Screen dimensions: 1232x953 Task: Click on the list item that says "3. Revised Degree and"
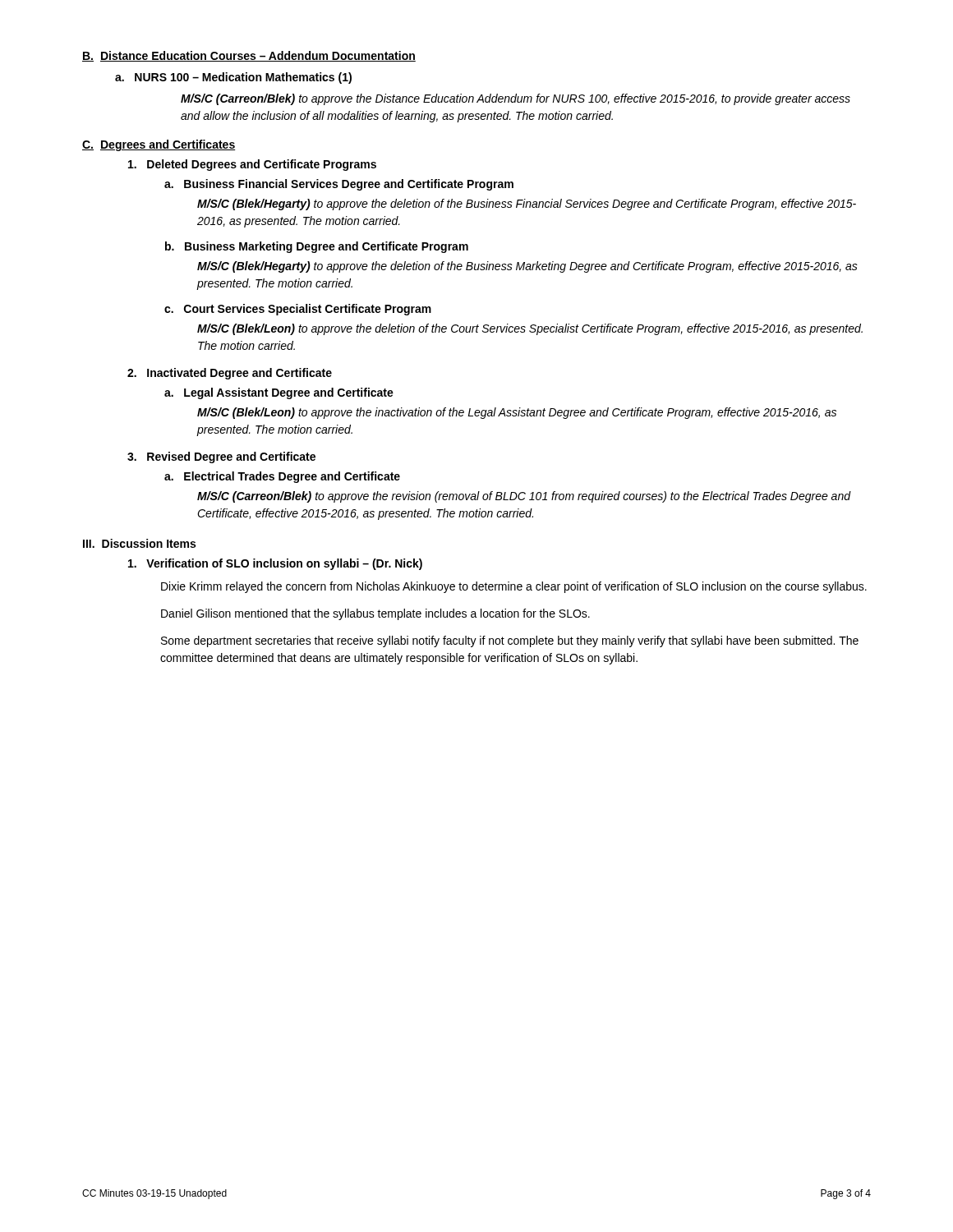point(222,457)
